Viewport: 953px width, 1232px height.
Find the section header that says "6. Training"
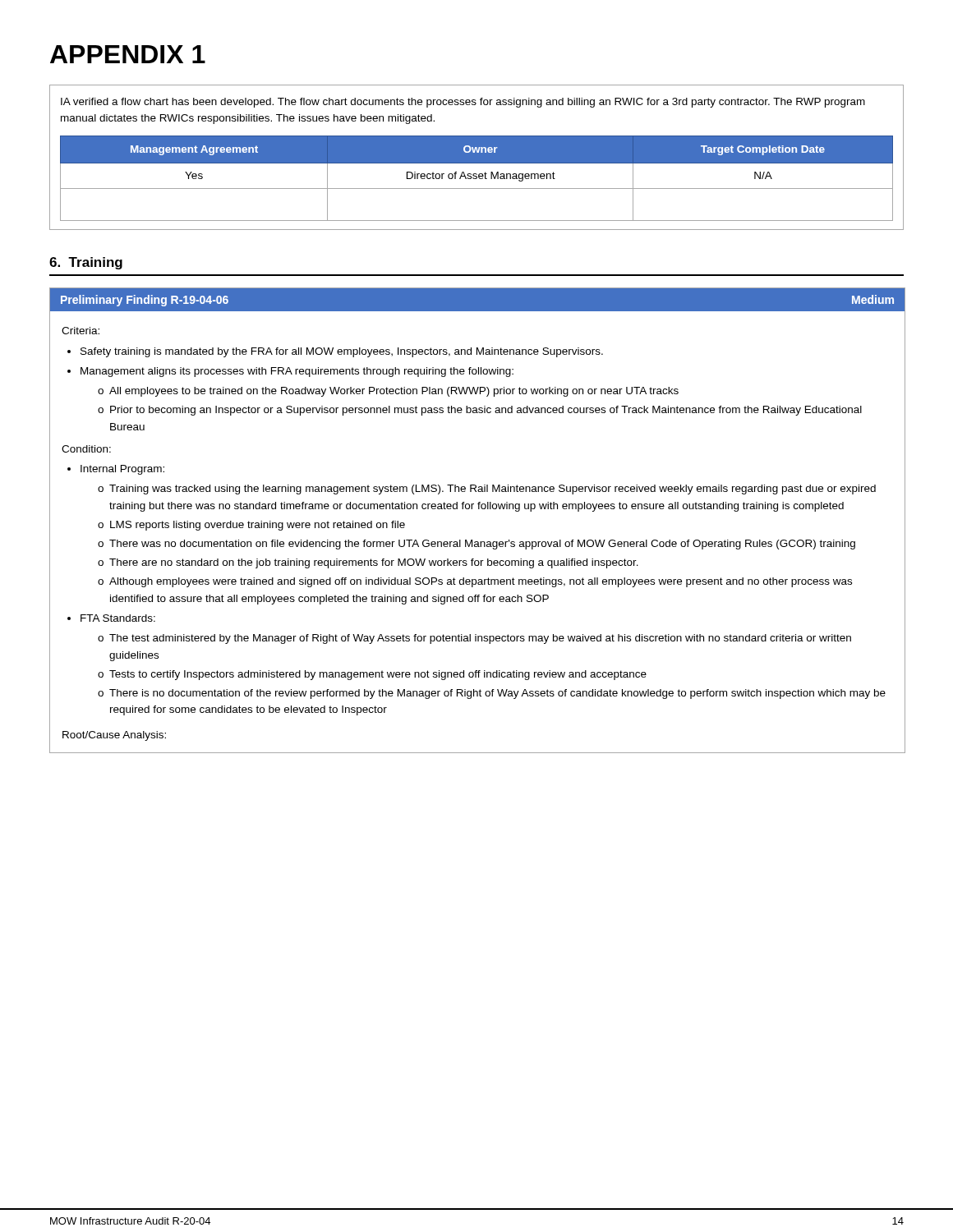(x=86, y=262)
